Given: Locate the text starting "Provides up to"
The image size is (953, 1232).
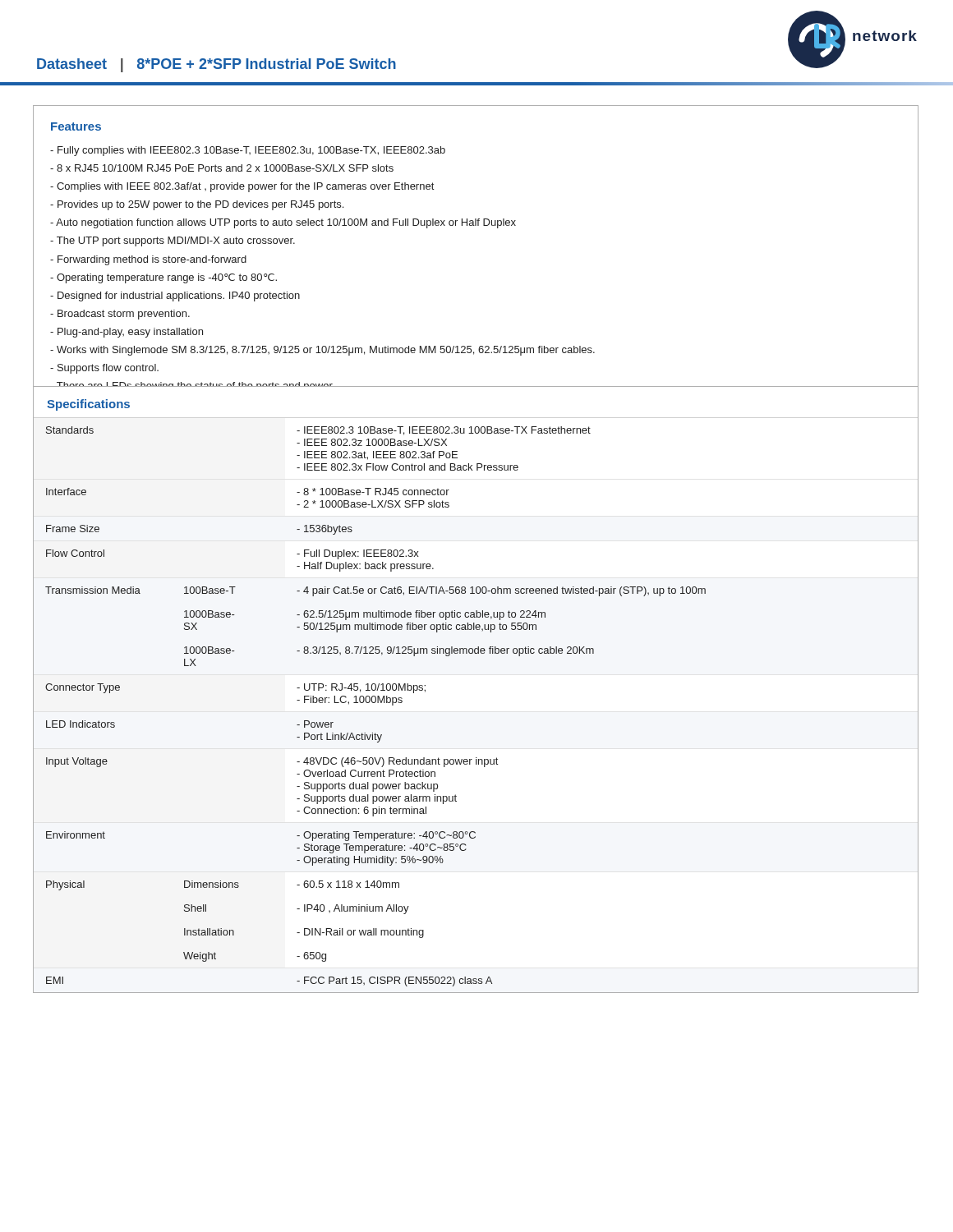Looking at the screenshot, I should coord(197,204).
